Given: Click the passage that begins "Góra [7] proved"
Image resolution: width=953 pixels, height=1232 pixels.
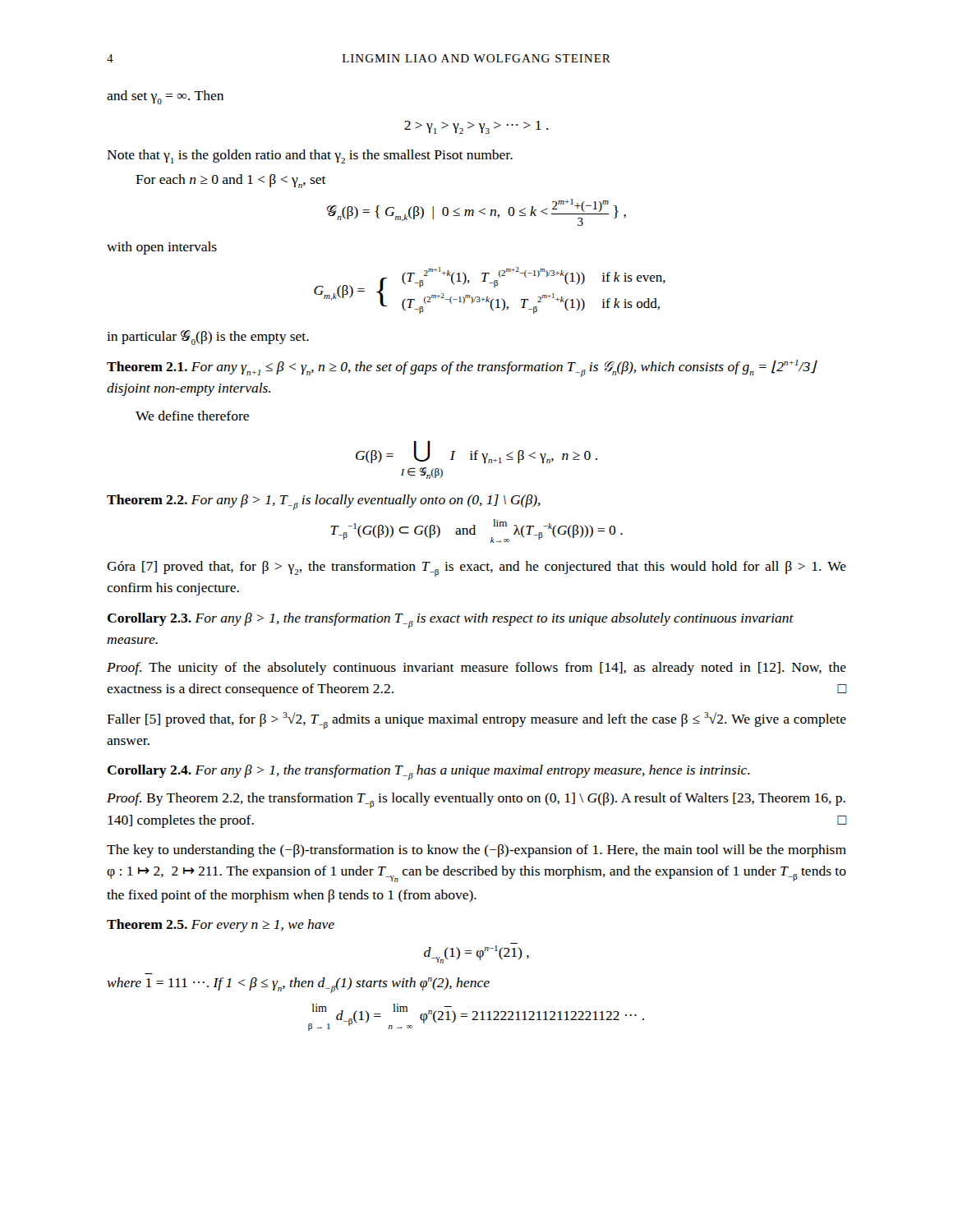Looking at the screenshot, I should pos(476,577).
